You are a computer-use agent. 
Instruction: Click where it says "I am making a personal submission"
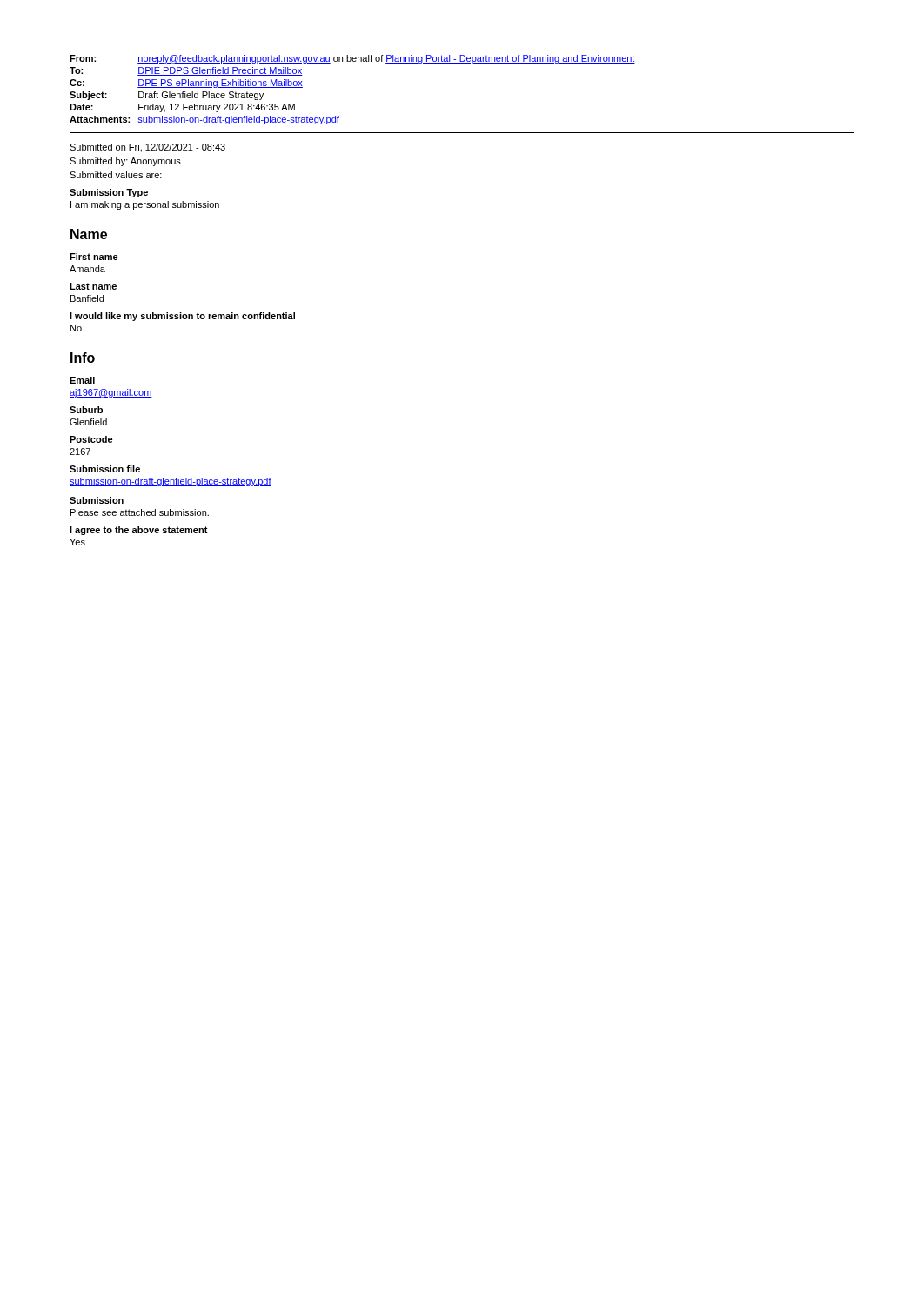145,204
